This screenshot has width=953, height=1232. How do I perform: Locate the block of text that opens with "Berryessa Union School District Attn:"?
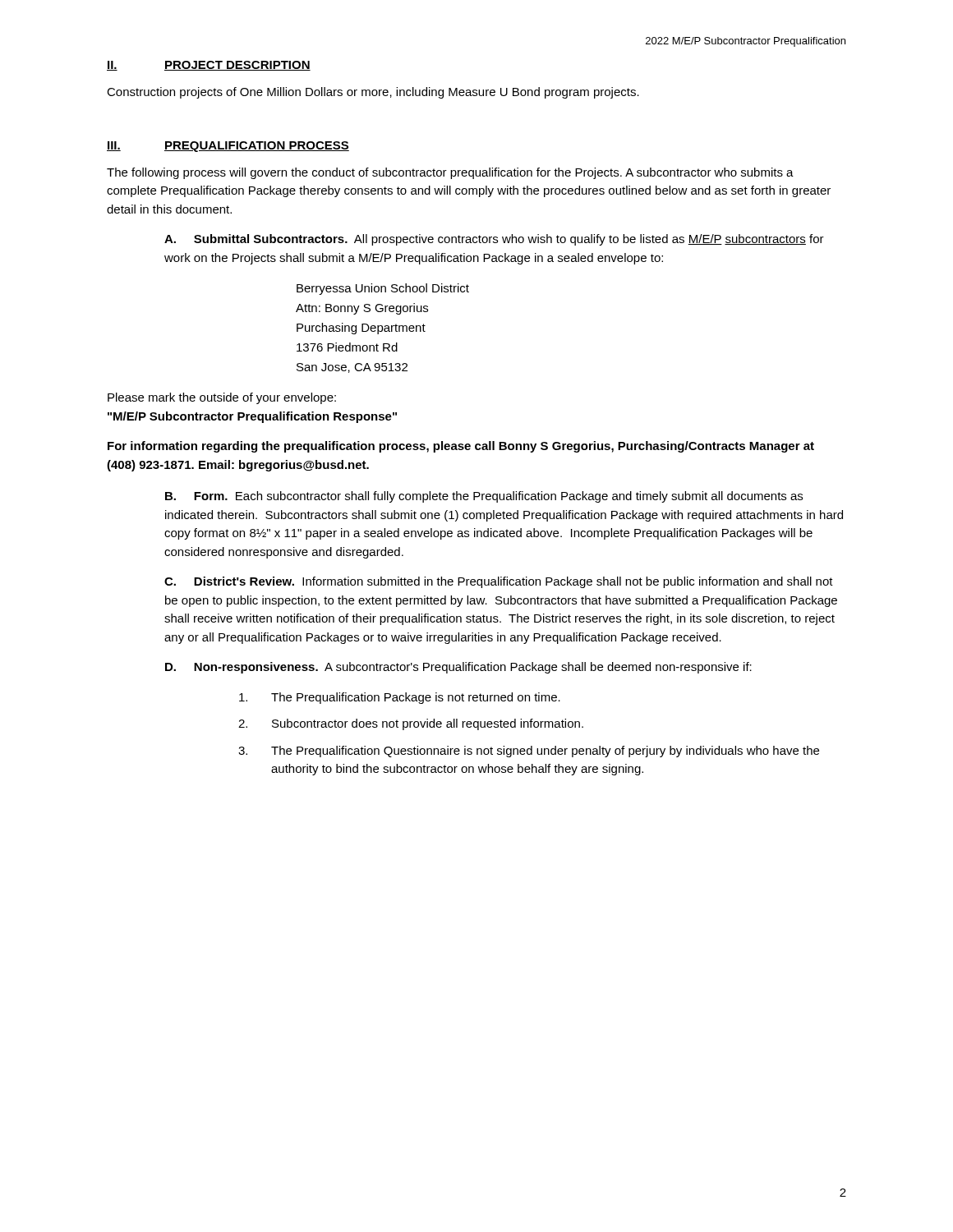tap(382, 327)
